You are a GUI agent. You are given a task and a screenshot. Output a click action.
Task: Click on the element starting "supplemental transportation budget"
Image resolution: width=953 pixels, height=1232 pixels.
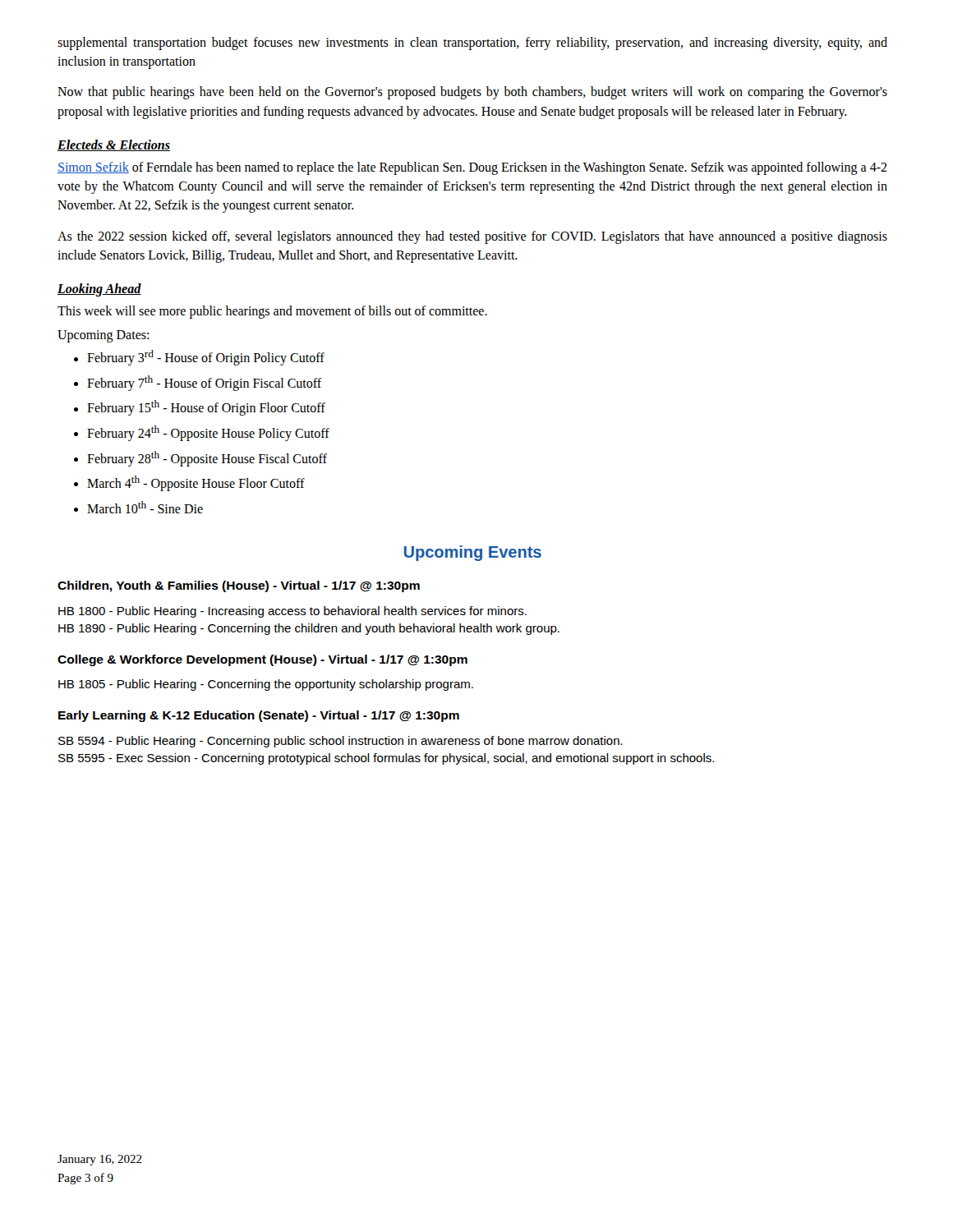[x=472, y=52]
